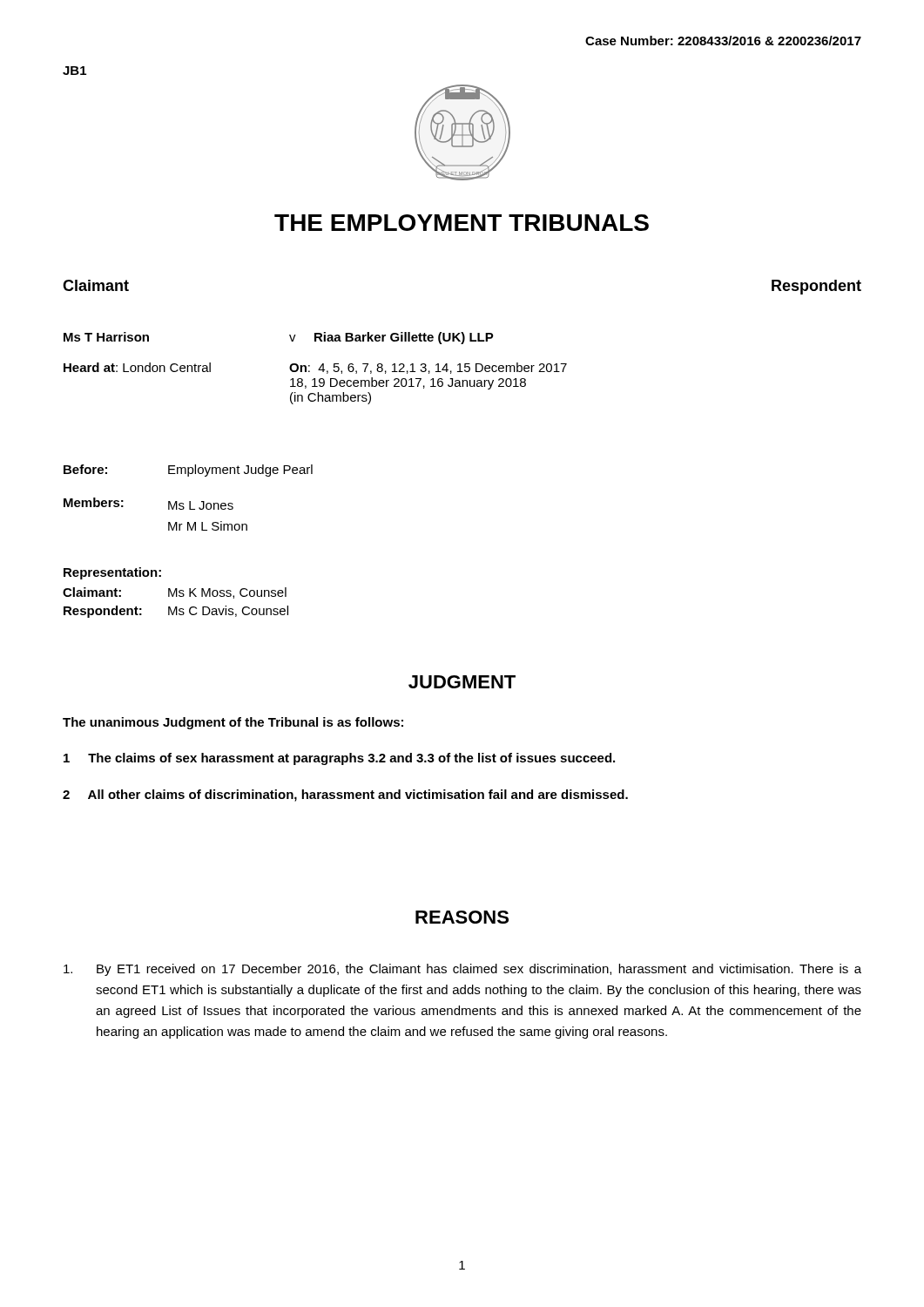Click where it says "THE EMPLOYMENT TRIBUNALS"
This screenshot has width=924, height=1307.
pyautogui.click(x=462, y=223)
